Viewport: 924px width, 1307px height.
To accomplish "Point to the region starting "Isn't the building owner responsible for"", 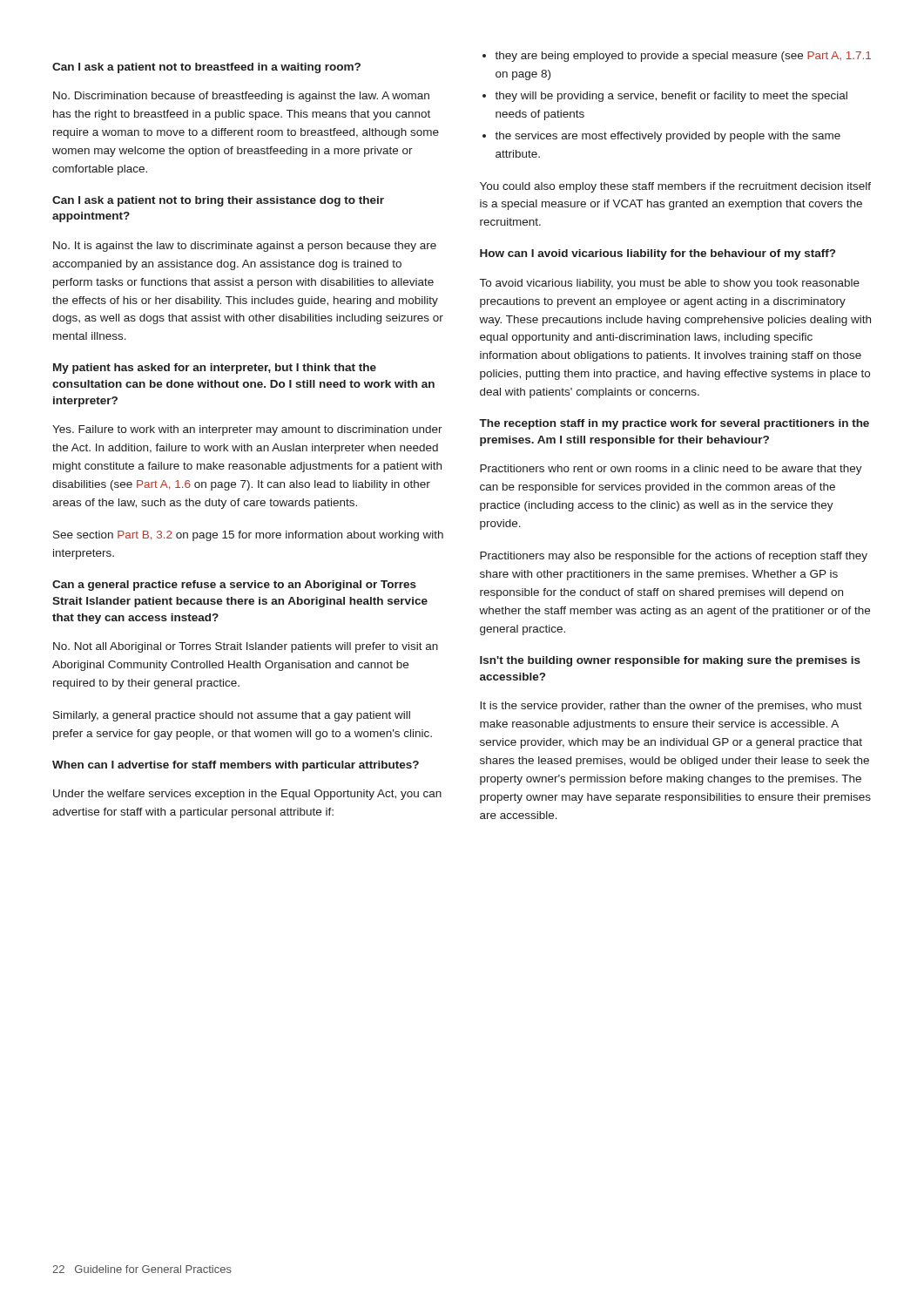I will (x=676, y=669).
